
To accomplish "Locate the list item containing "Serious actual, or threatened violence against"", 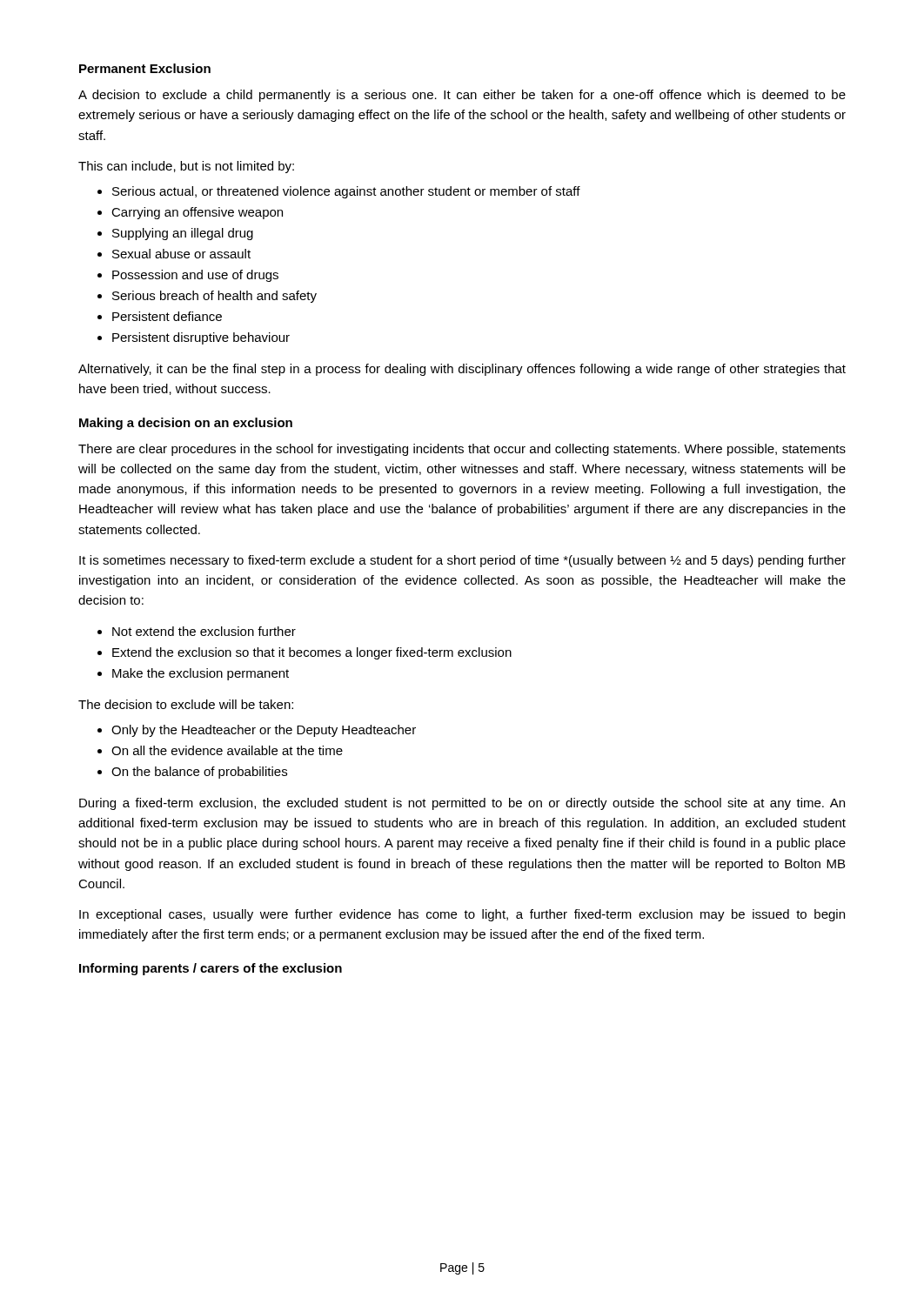I will 346,191.
